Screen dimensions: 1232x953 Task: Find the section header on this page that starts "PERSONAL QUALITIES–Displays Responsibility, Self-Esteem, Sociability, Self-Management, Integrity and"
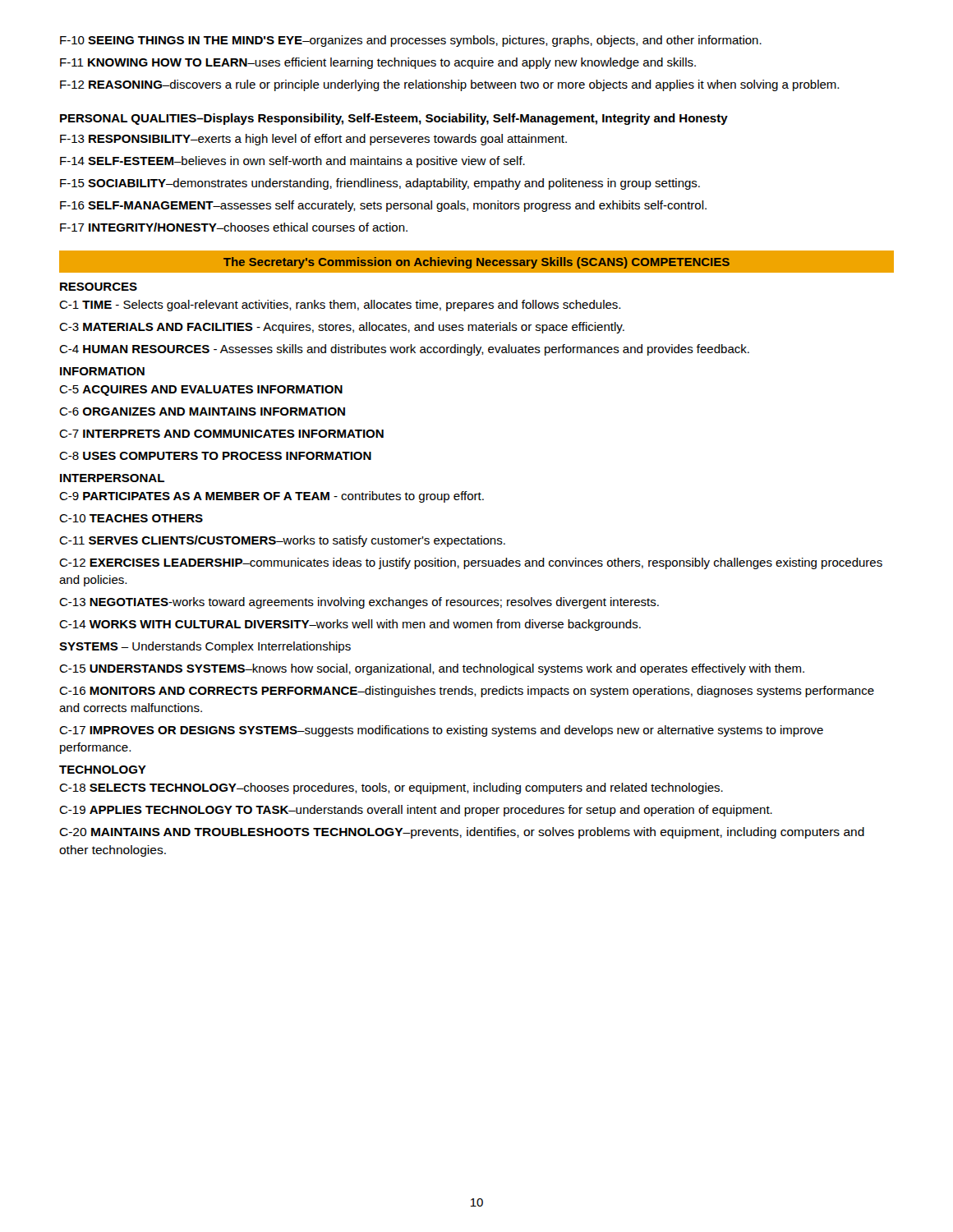click(393, 118)
